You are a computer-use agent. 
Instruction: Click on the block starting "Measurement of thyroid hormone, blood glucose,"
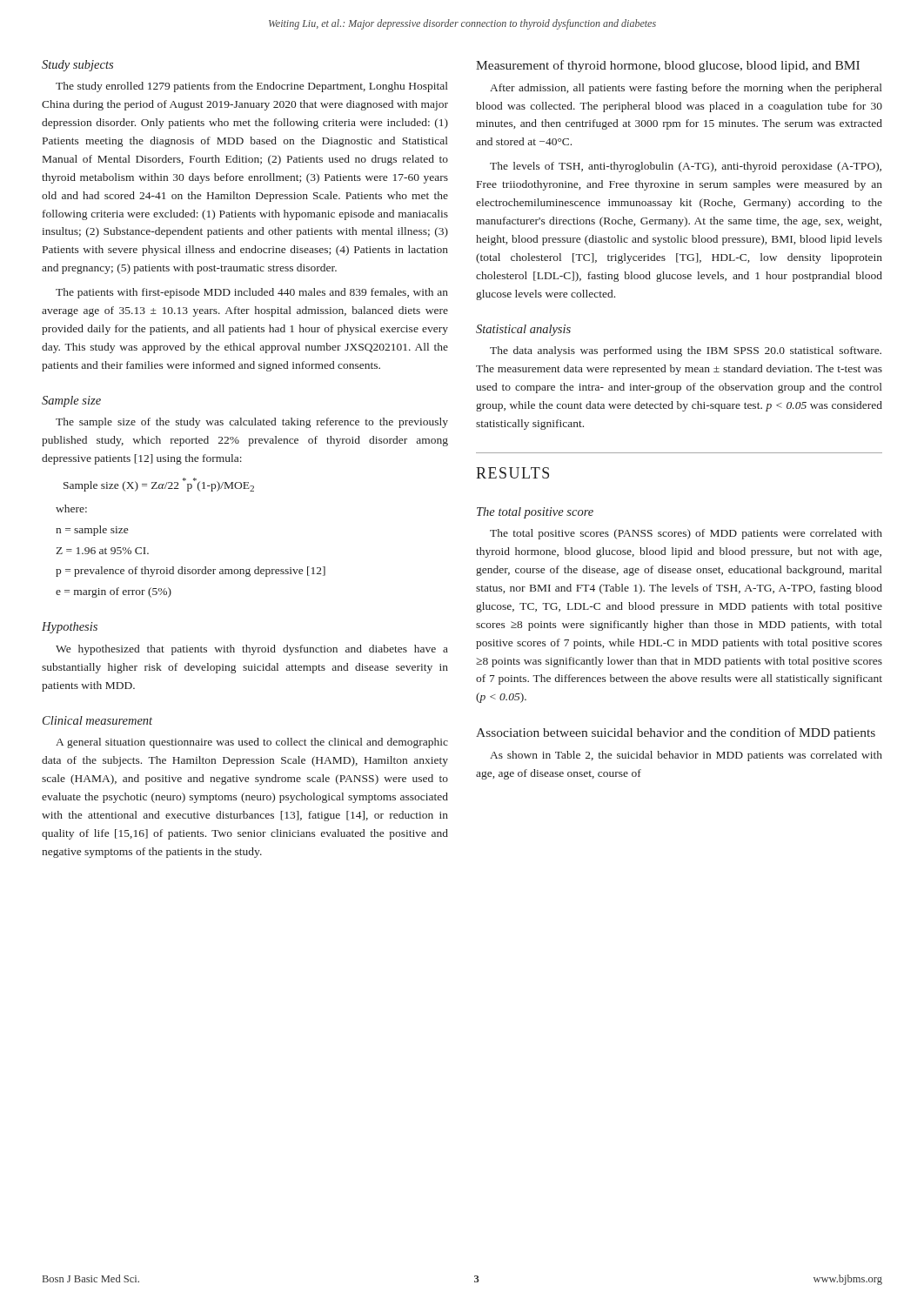coord(668,64)
